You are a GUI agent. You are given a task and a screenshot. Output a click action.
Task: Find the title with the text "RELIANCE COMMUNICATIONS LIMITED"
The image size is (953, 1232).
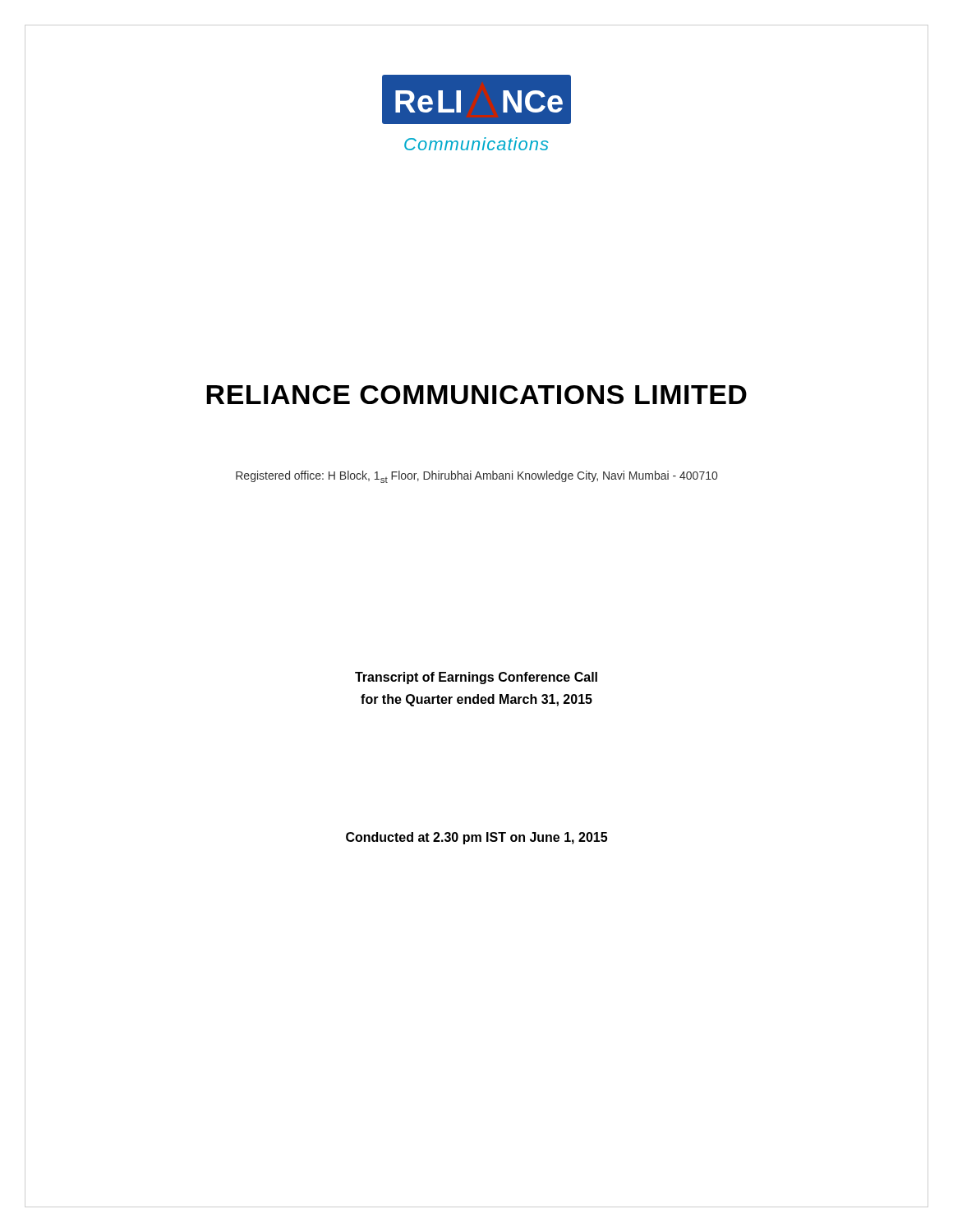(476, 395)
